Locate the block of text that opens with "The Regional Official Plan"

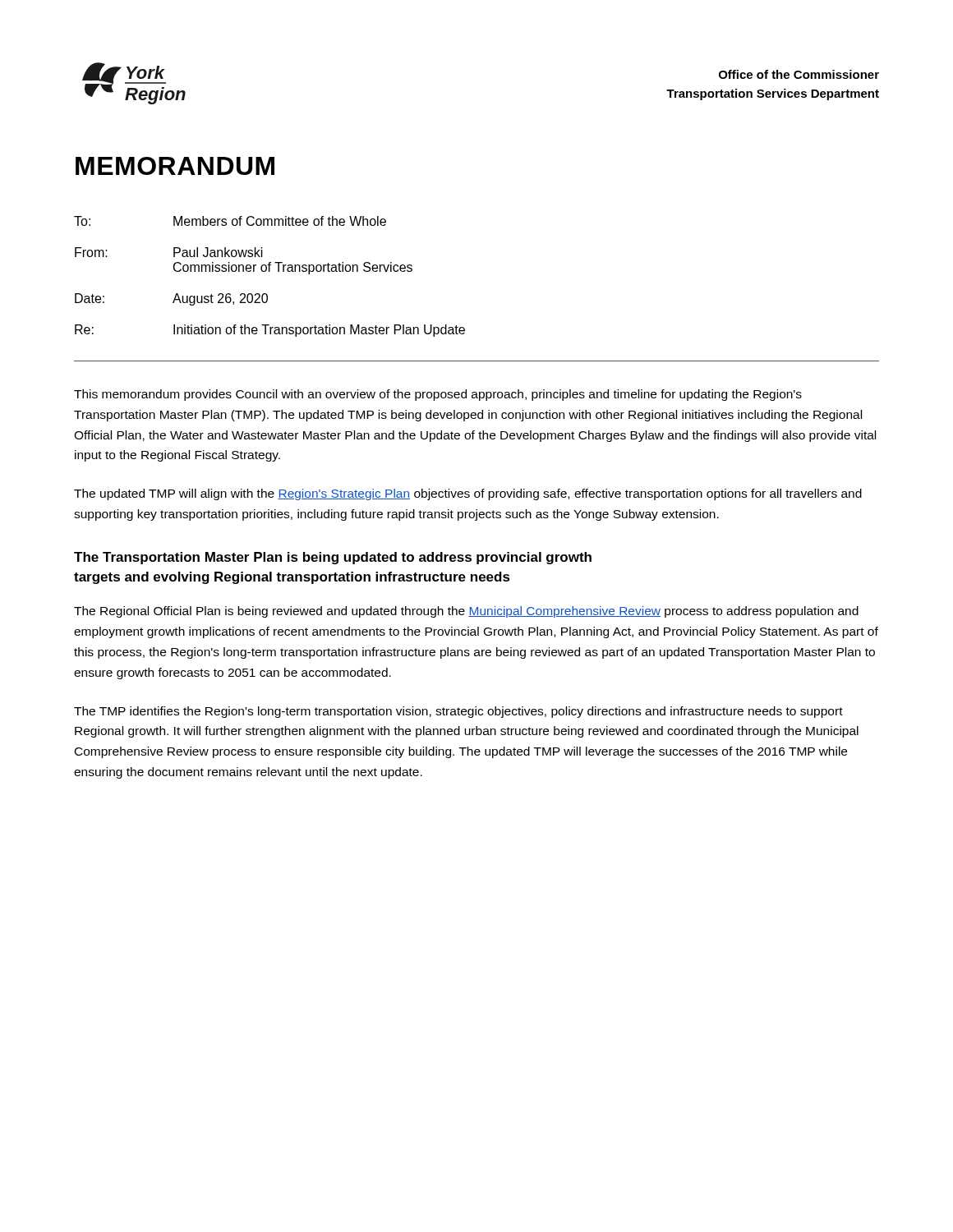point(476,642)
